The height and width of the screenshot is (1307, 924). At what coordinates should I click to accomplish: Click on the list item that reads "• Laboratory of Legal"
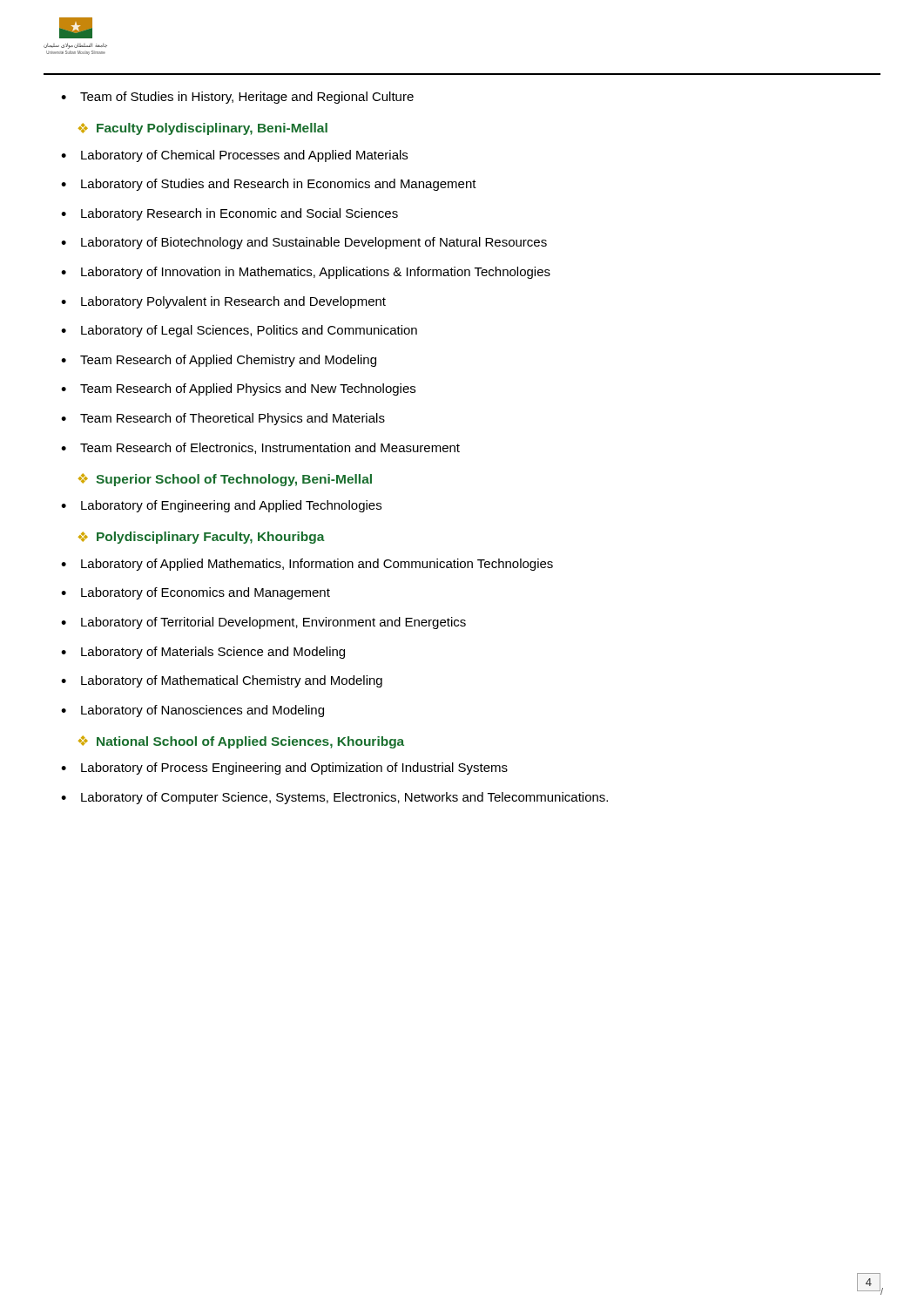pyautogui.click(x=239, y=331)
